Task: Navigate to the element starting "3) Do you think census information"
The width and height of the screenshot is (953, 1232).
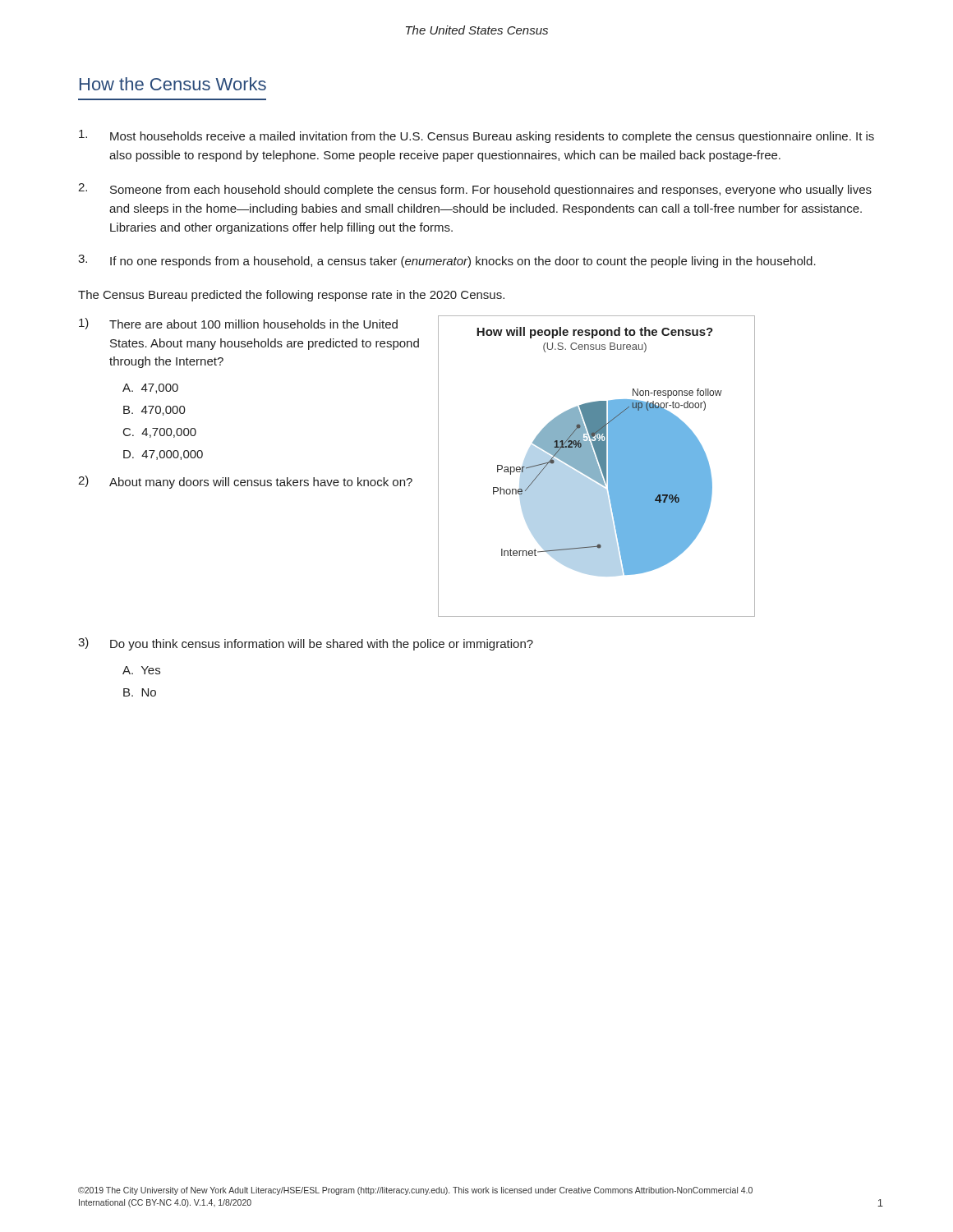Action: point(306,644)
